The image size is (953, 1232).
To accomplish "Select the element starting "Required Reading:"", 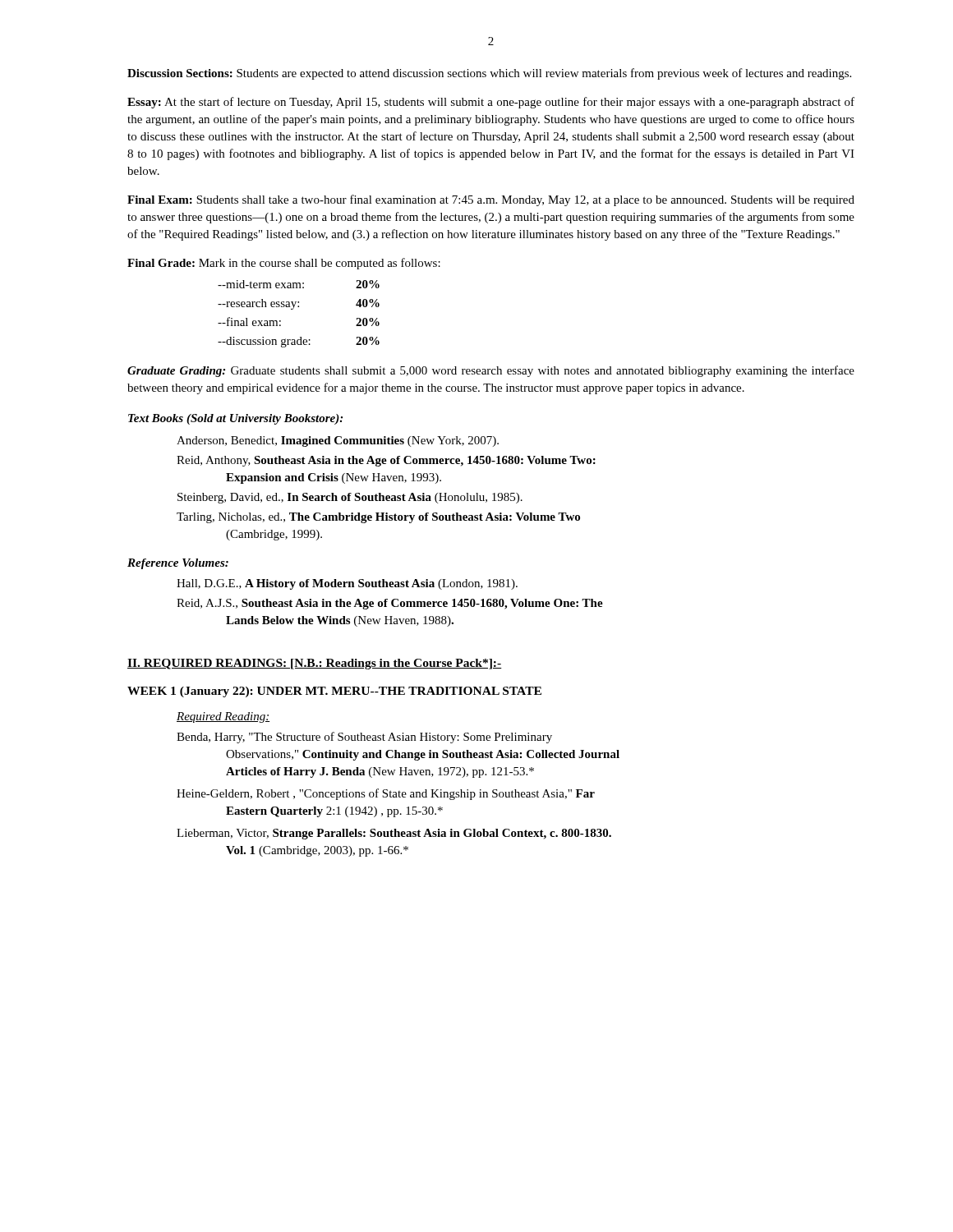I will pos(223,716).
